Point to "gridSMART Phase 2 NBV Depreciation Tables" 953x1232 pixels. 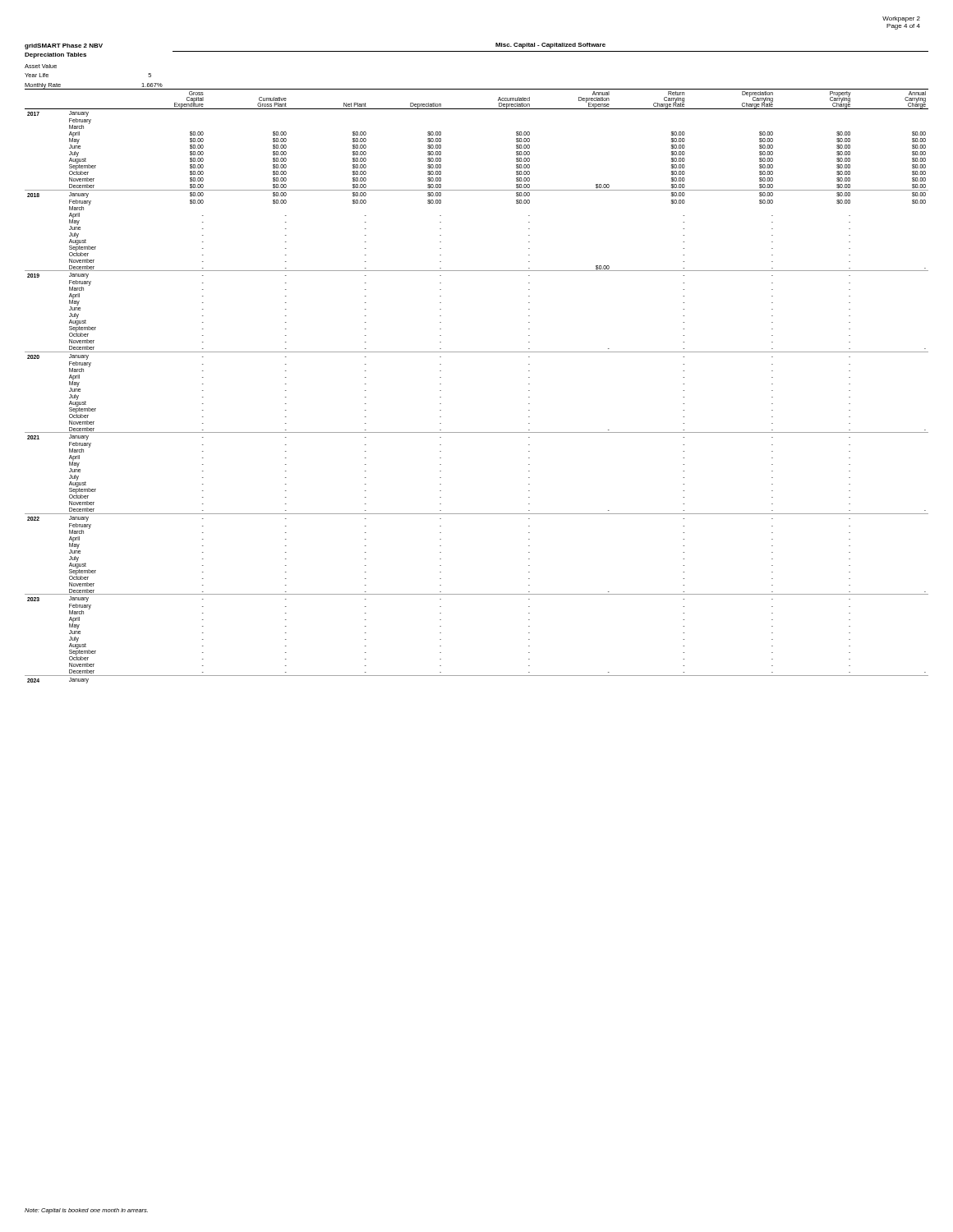tap(64, 50)
